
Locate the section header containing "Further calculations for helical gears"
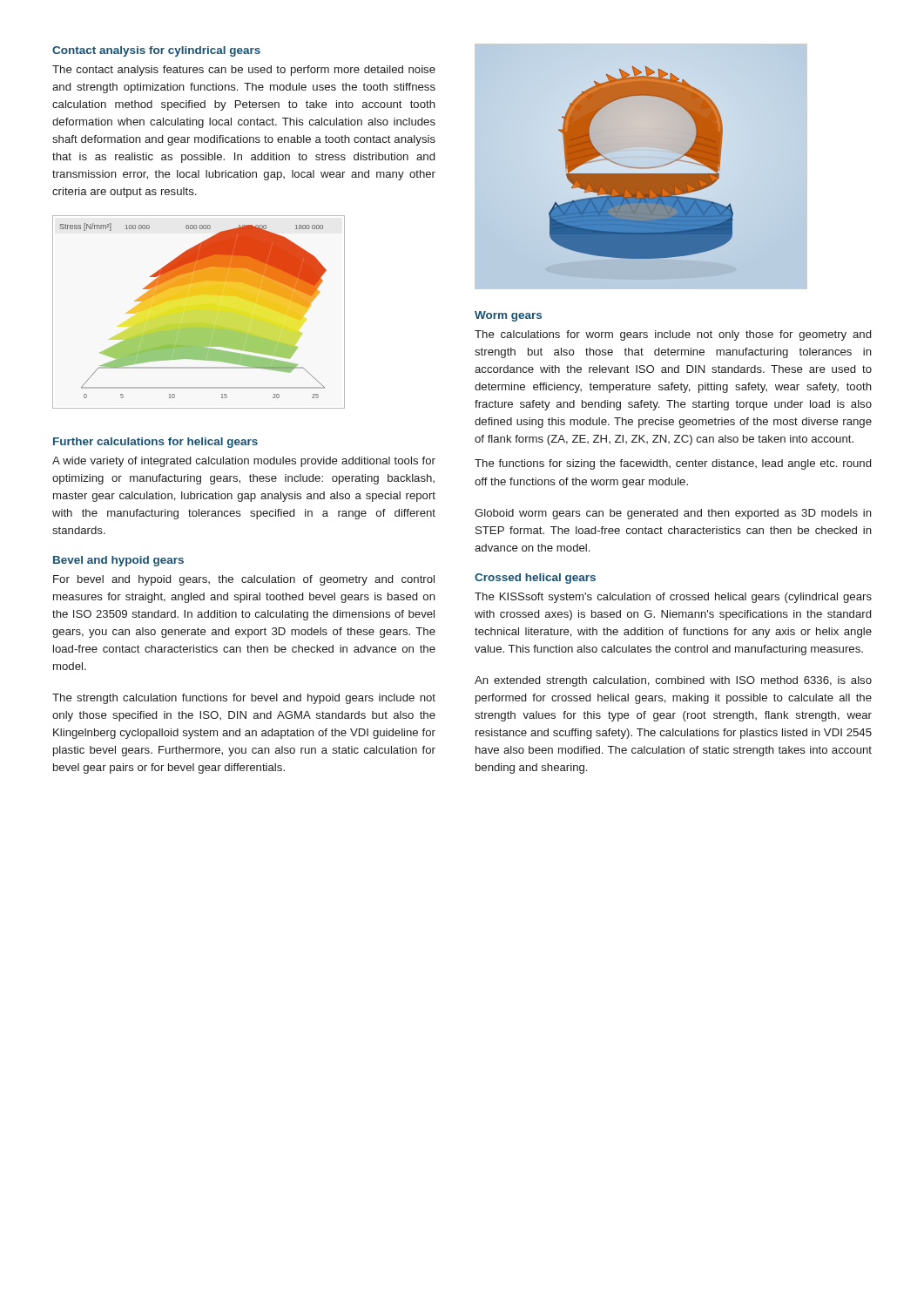pyautogui.click(x=155, y=441)
